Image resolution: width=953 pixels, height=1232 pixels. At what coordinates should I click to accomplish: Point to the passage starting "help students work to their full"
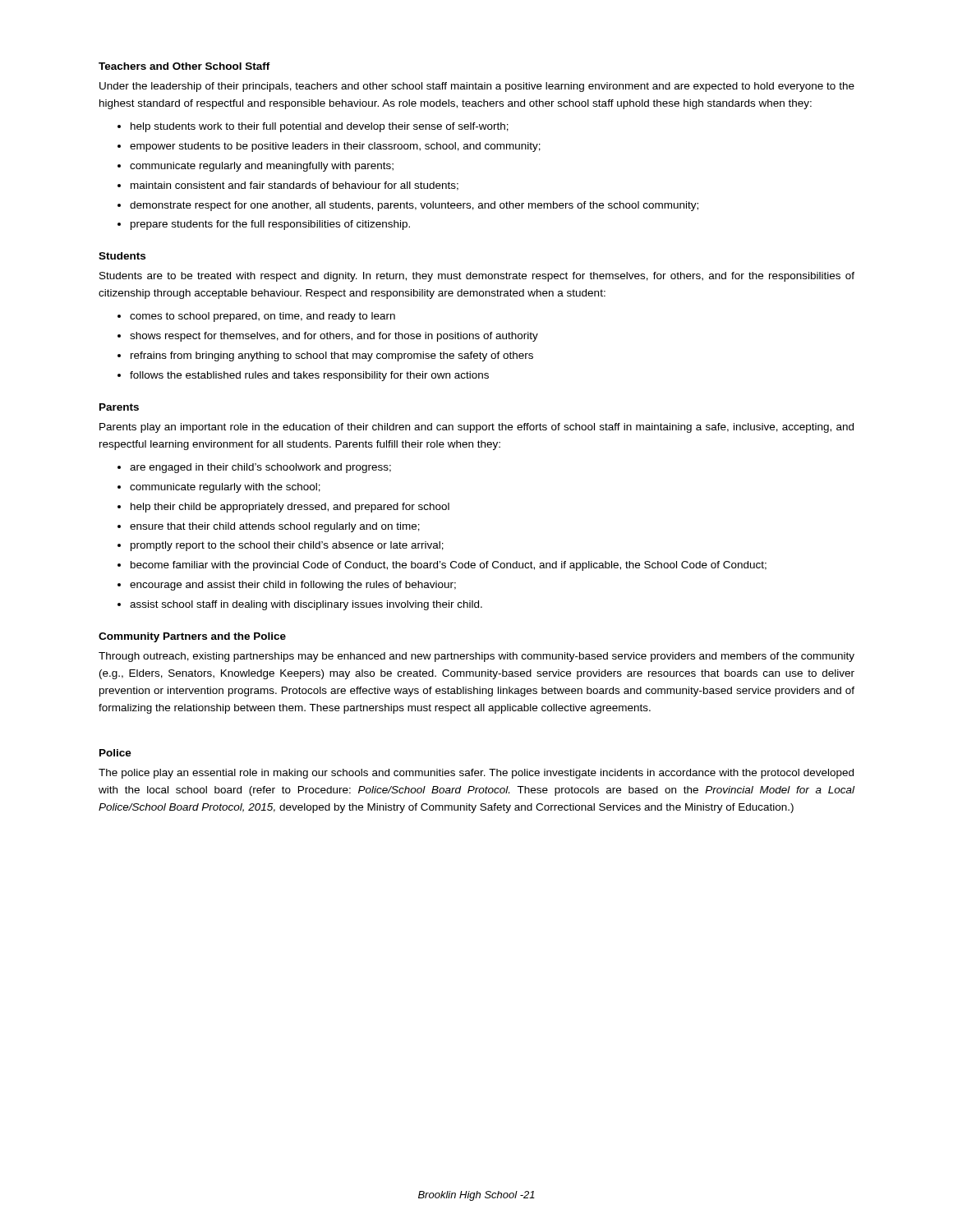click(319, 126)
